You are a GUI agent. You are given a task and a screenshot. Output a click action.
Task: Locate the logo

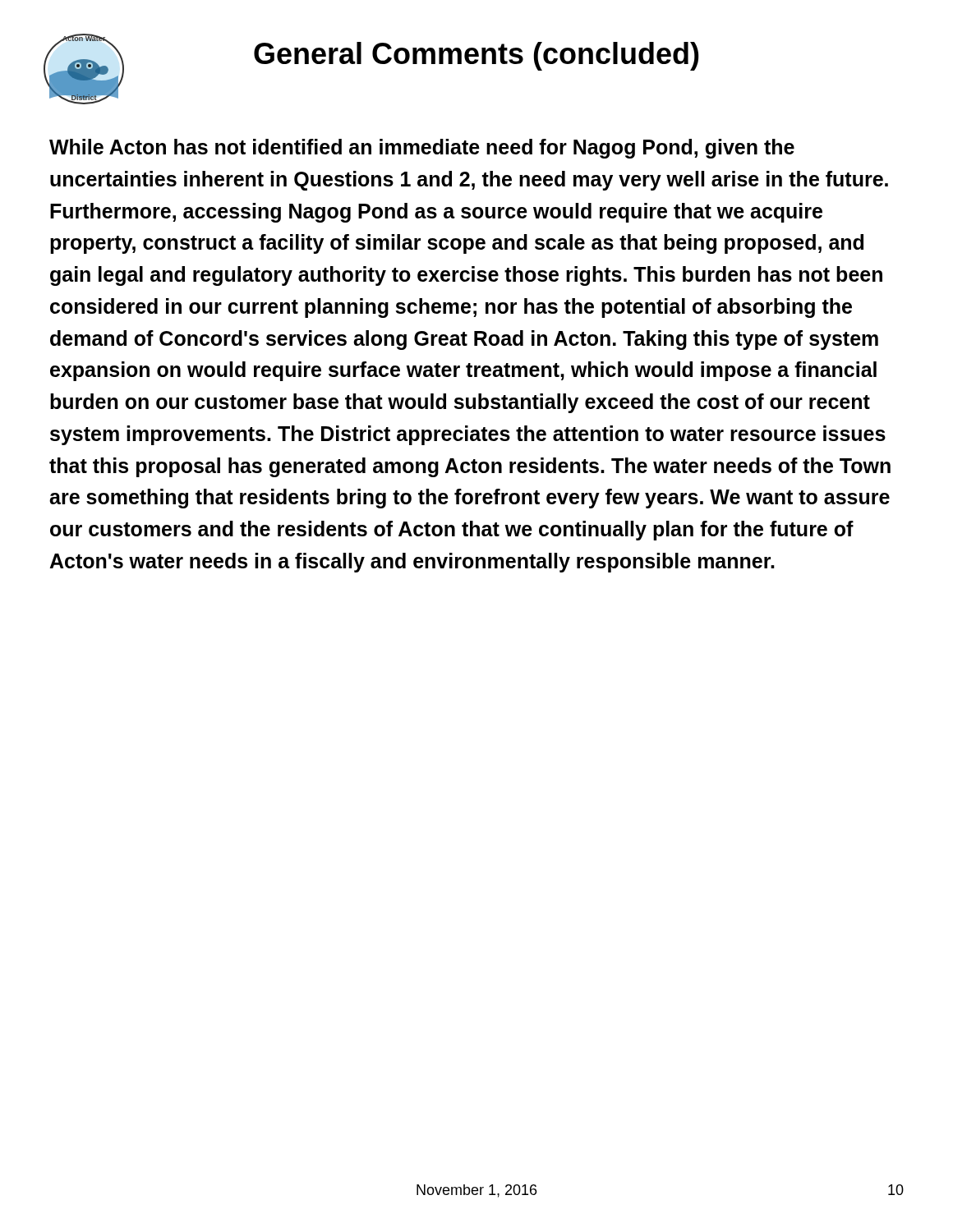pos(84,66)
